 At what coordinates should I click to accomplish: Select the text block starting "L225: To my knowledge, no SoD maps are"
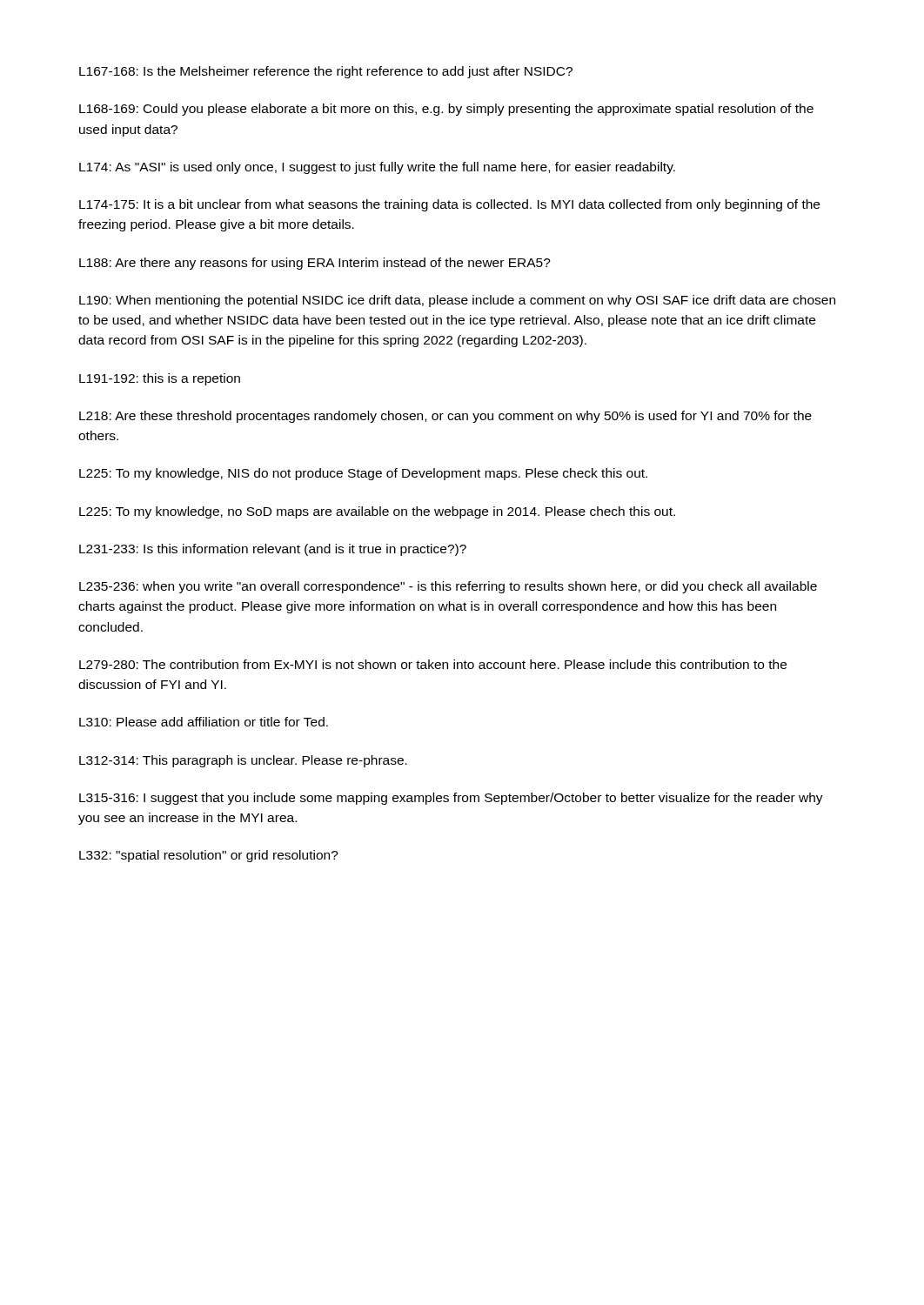point(377,511)
